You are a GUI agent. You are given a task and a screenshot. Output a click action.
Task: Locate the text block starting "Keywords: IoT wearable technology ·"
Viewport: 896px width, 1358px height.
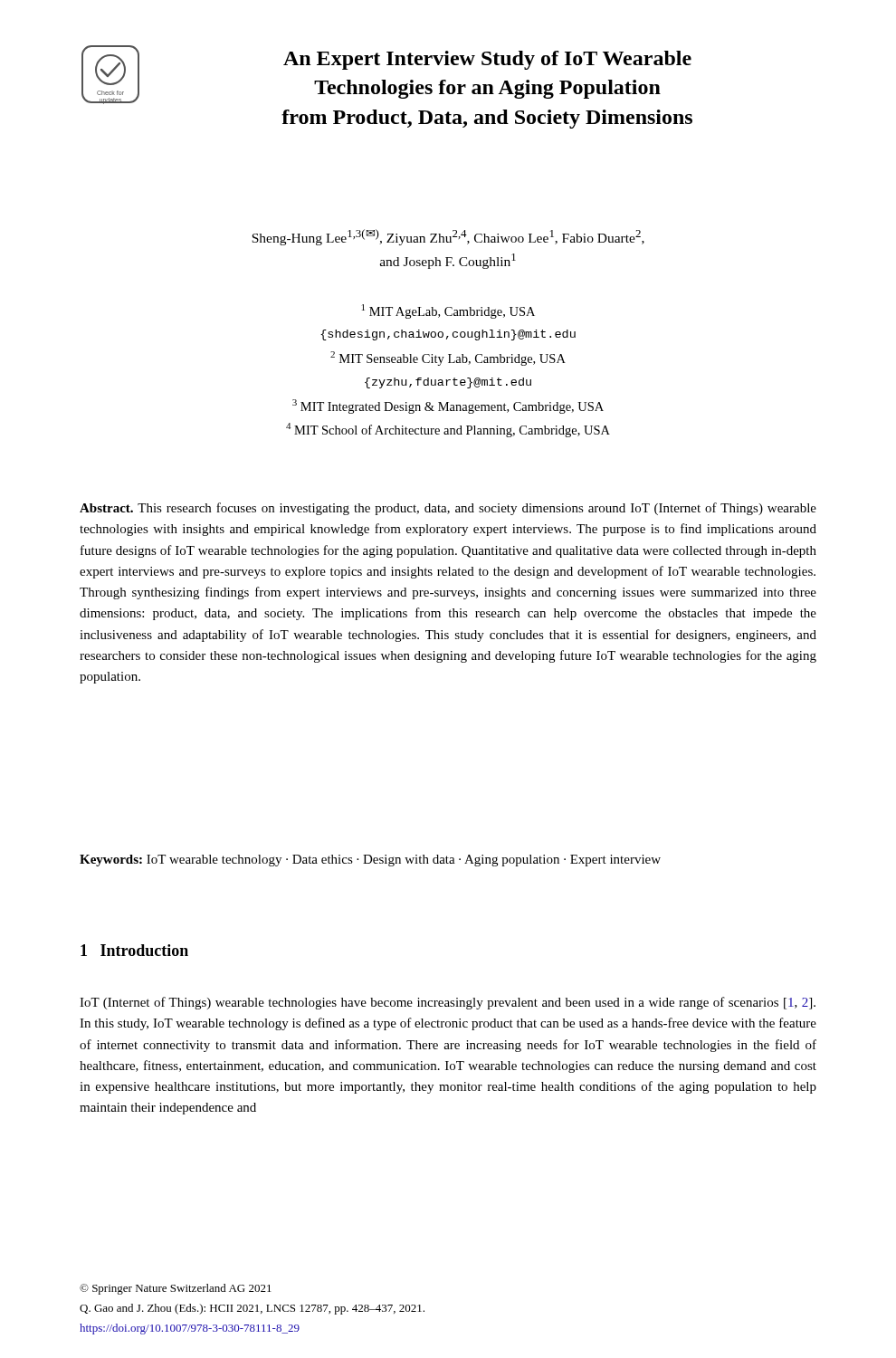tap(370, 859)
